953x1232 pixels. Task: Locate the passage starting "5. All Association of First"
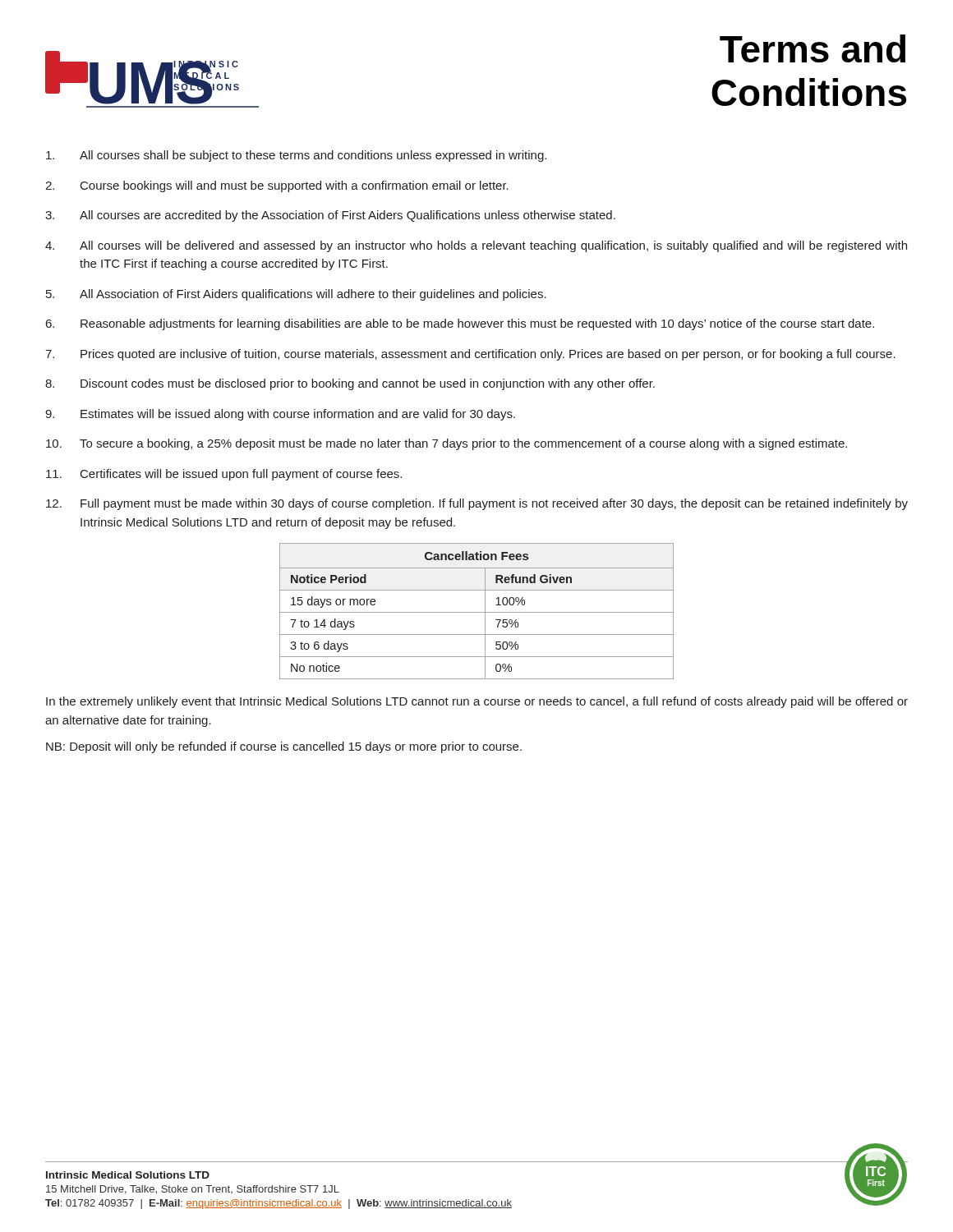coord(476,294)
